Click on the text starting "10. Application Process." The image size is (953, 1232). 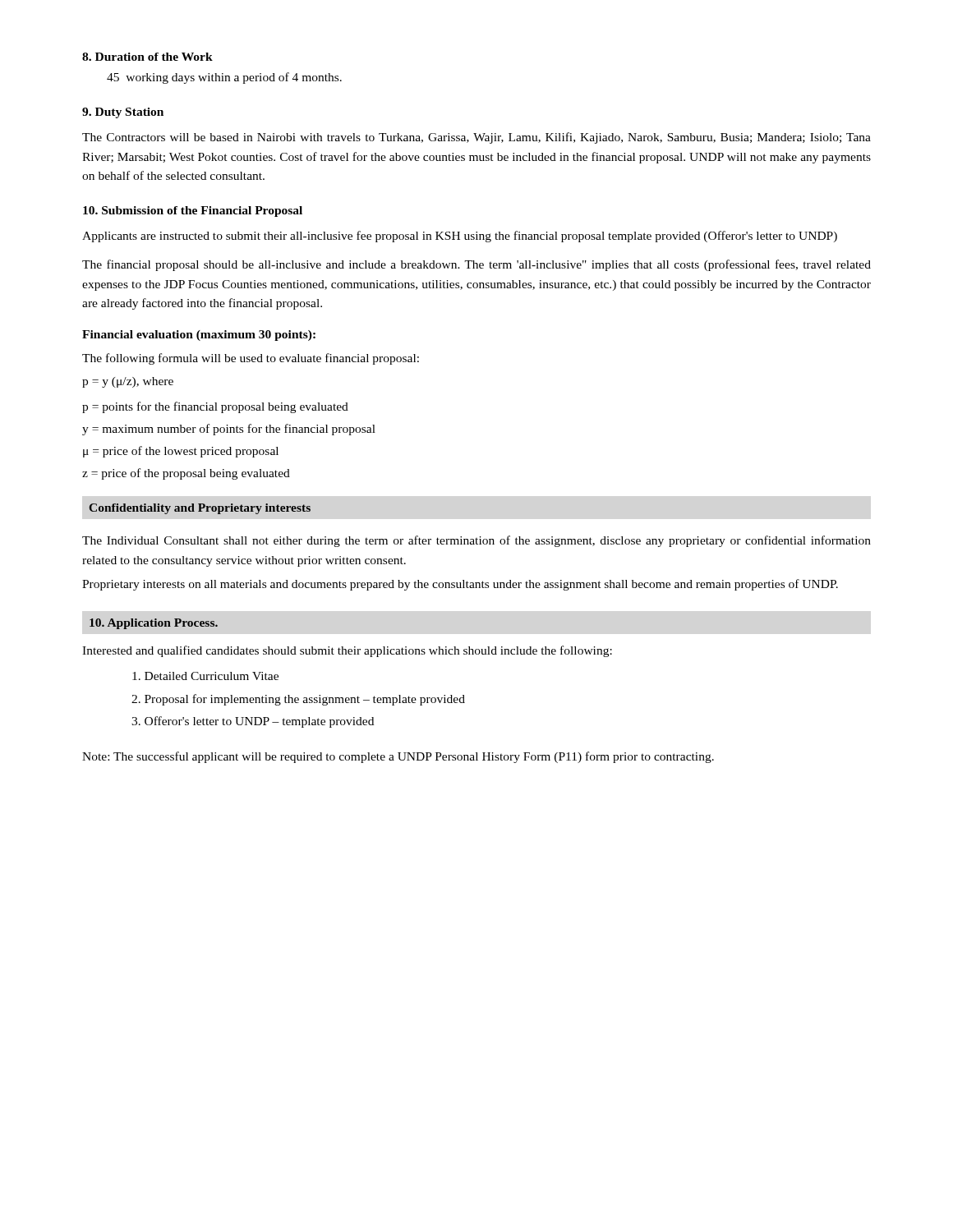[153, 622]
